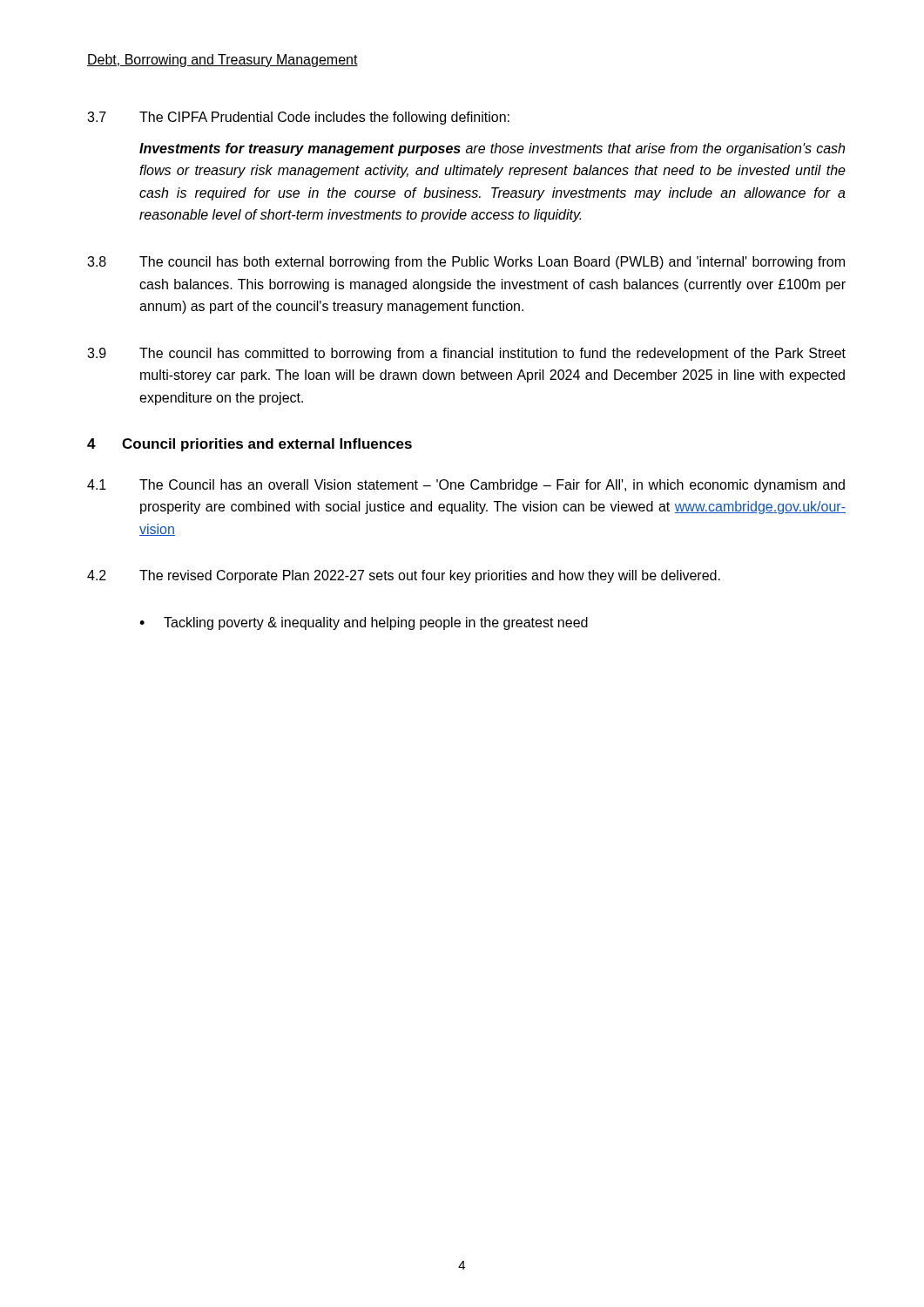
Task: Find the text block containing "8 The council has both external"
Action: (466, 284)
